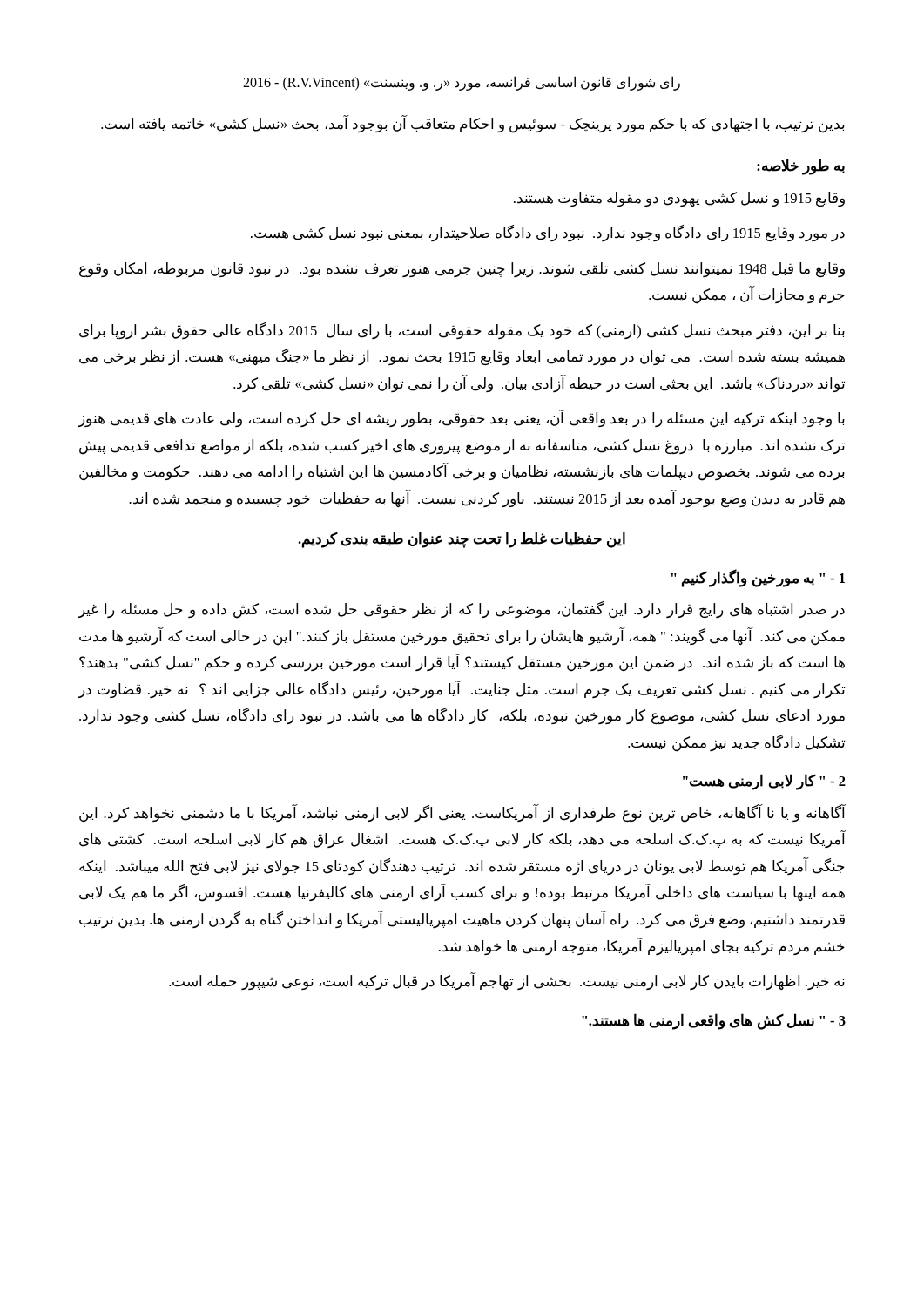The image size is (924, 1307).
Task: Point to the block beginning "با وجود اینکه ترکیه این مسئله را"
Action: tap(462, 459)
